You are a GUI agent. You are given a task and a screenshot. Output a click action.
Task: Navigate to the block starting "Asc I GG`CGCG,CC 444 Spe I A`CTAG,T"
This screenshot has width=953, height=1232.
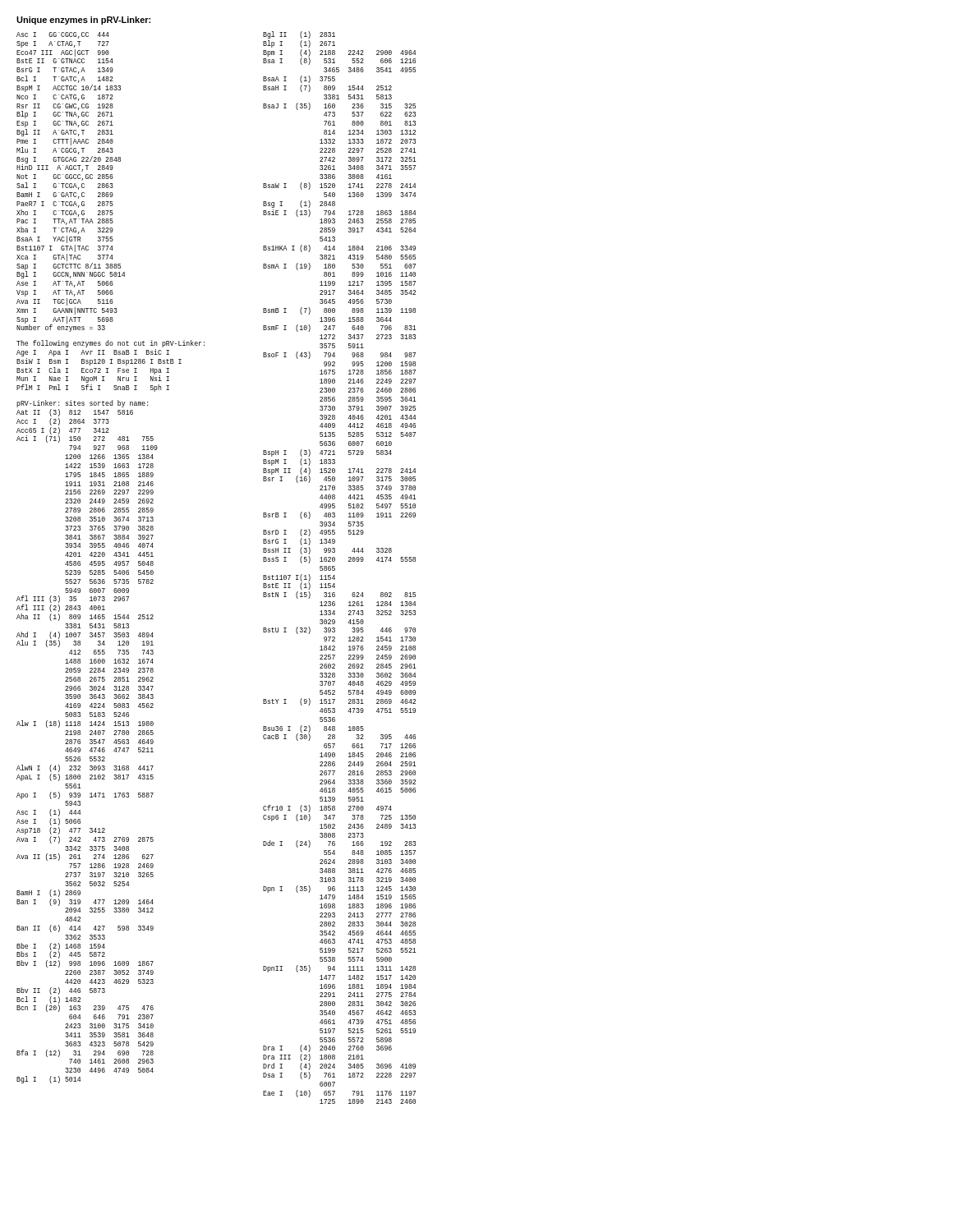(26, 34)
